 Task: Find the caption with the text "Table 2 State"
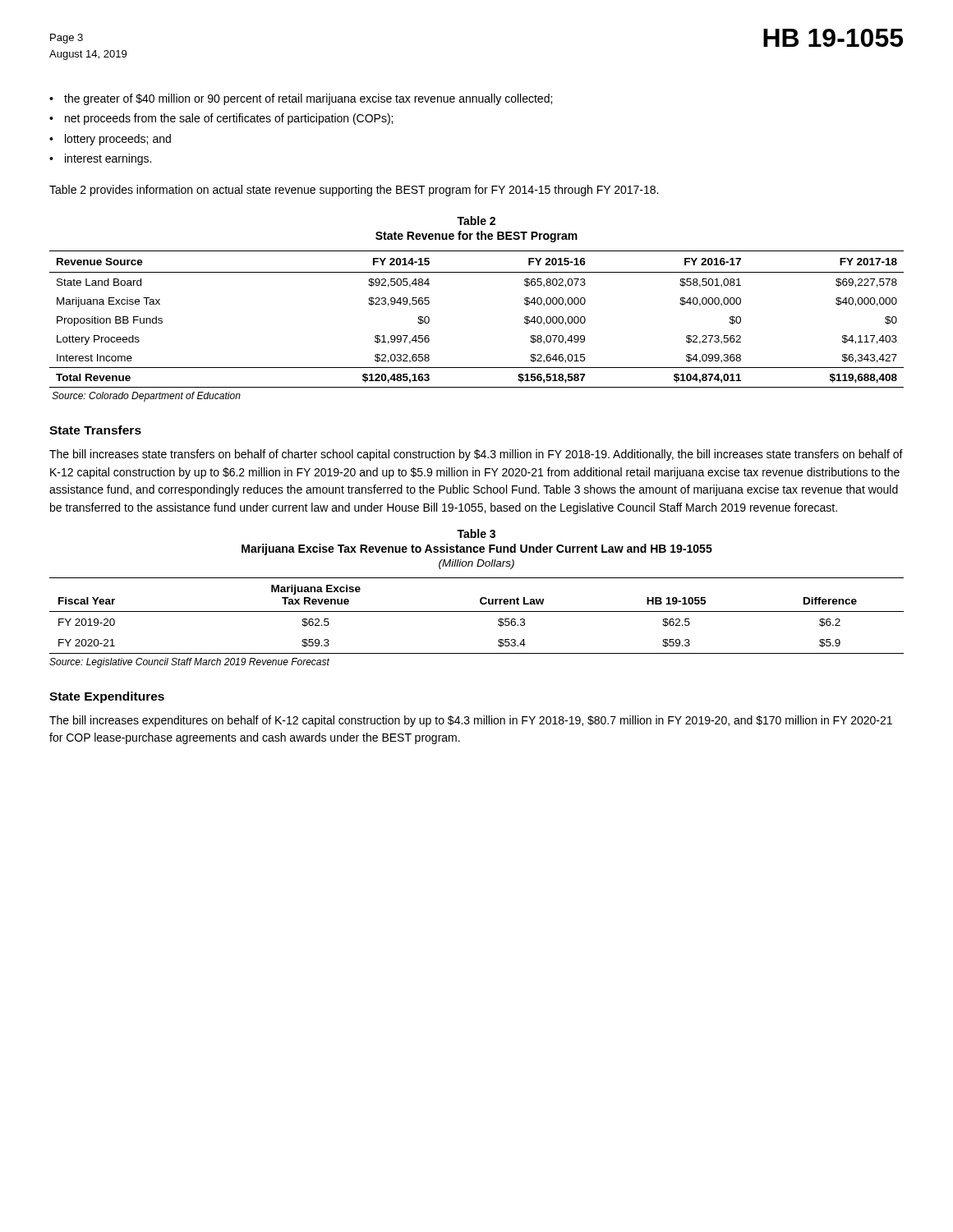coord(476,228)
